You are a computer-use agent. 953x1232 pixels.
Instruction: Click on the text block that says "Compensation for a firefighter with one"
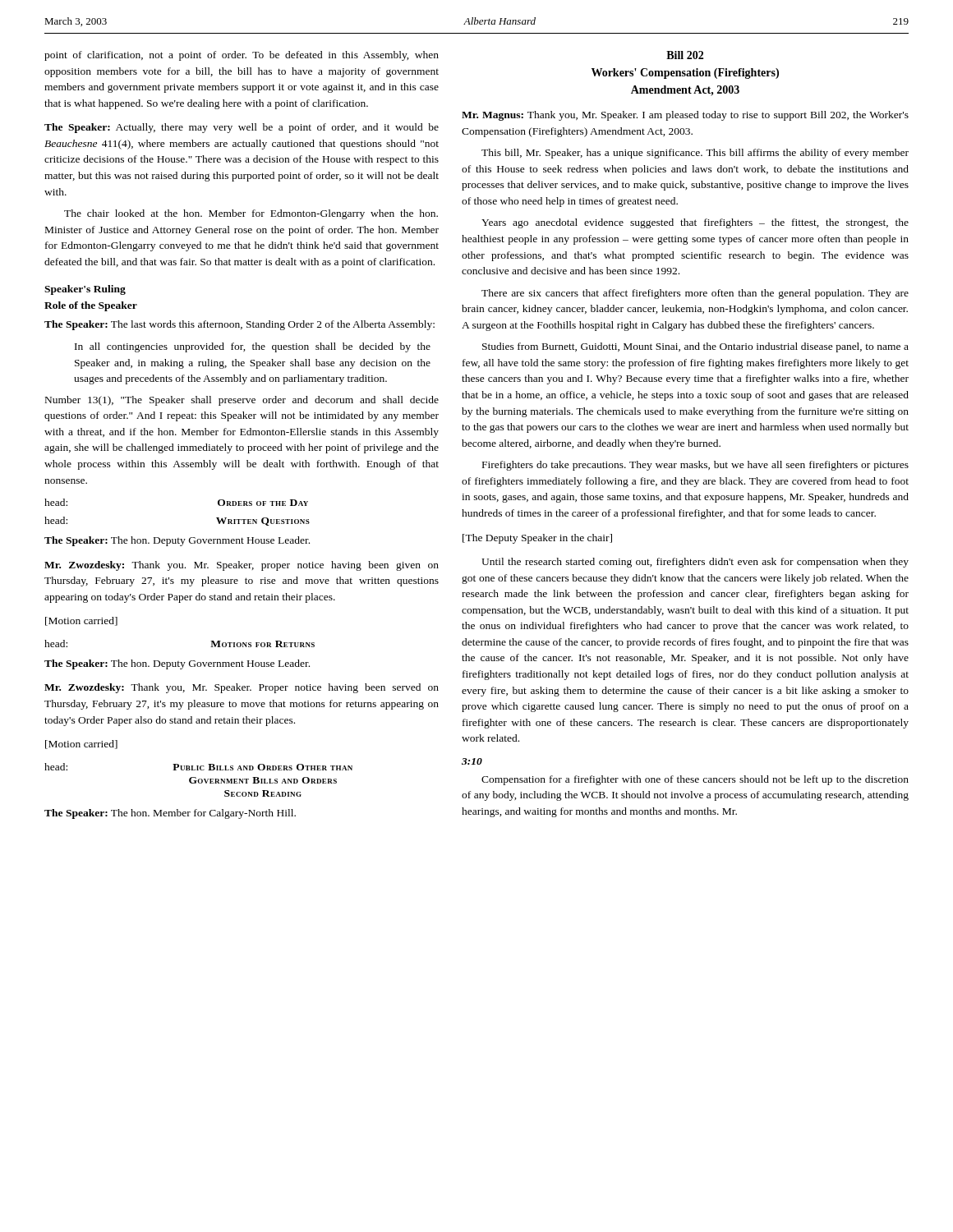[685, 795]
